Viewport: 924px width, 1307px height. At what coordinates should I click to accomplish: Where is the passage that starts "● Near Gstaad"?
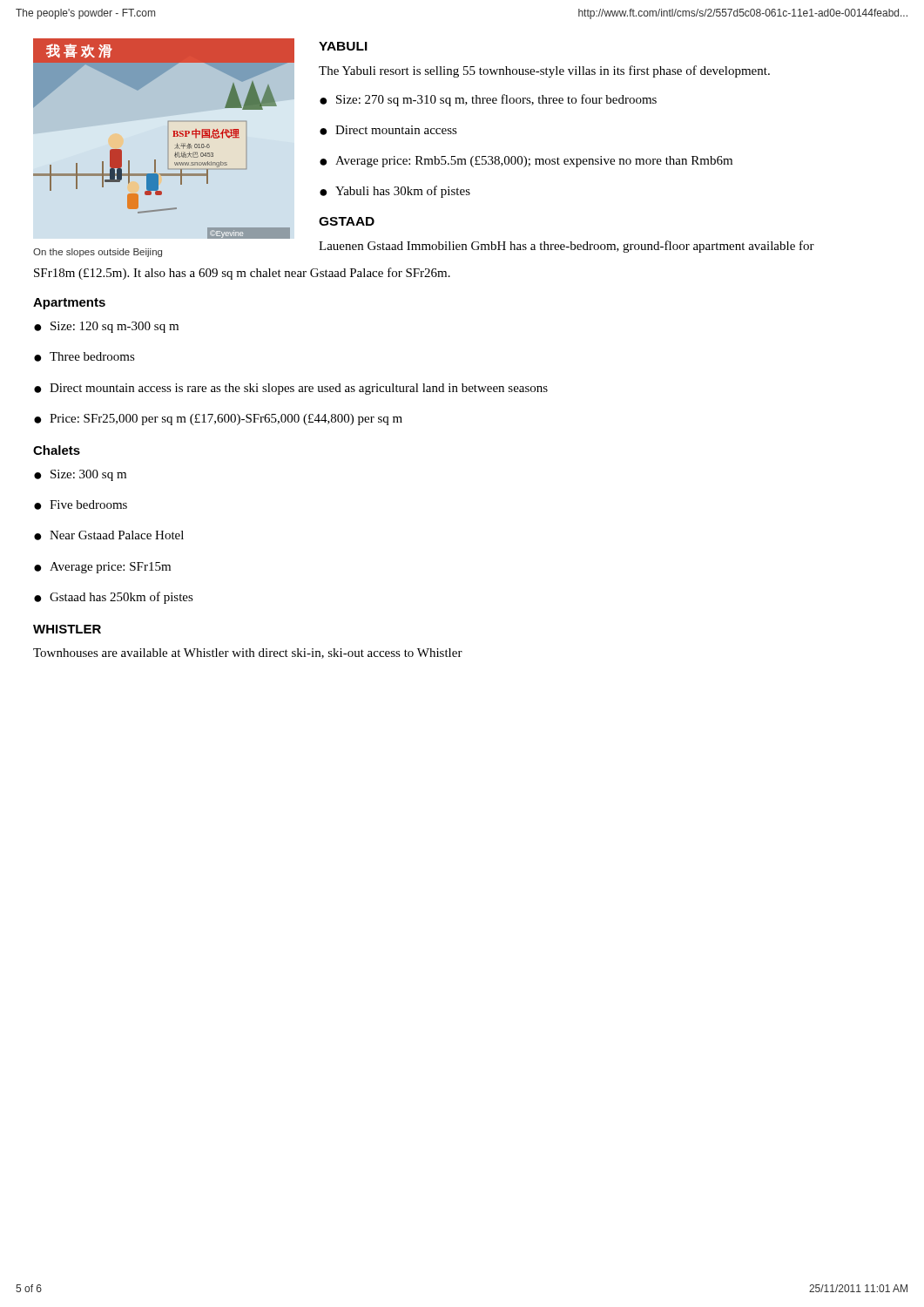pos(109,537)
